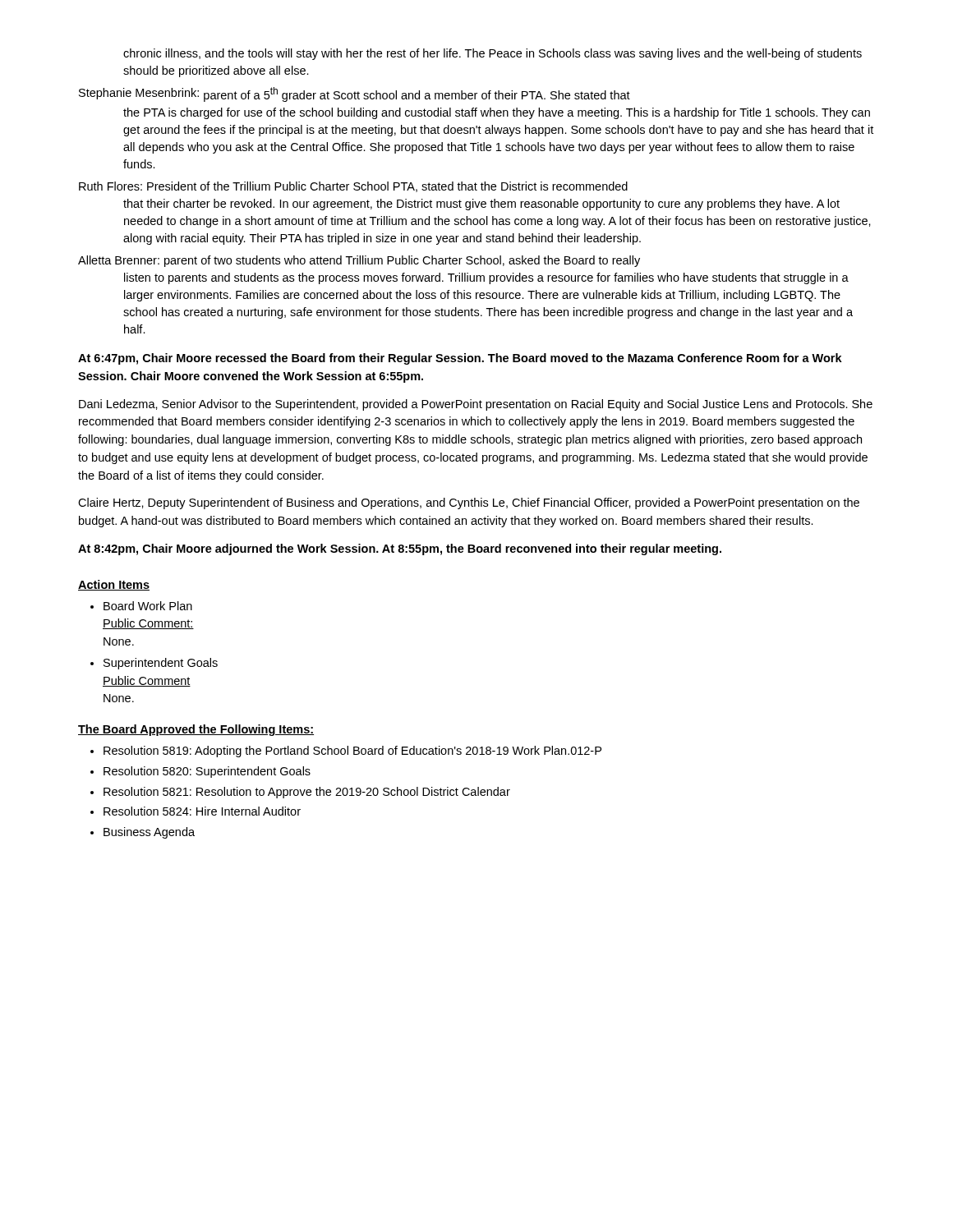Click the passage that begins "Resolution 5819: Adopting the Portland School"
953x1232 pixels.
click(352, 751)
